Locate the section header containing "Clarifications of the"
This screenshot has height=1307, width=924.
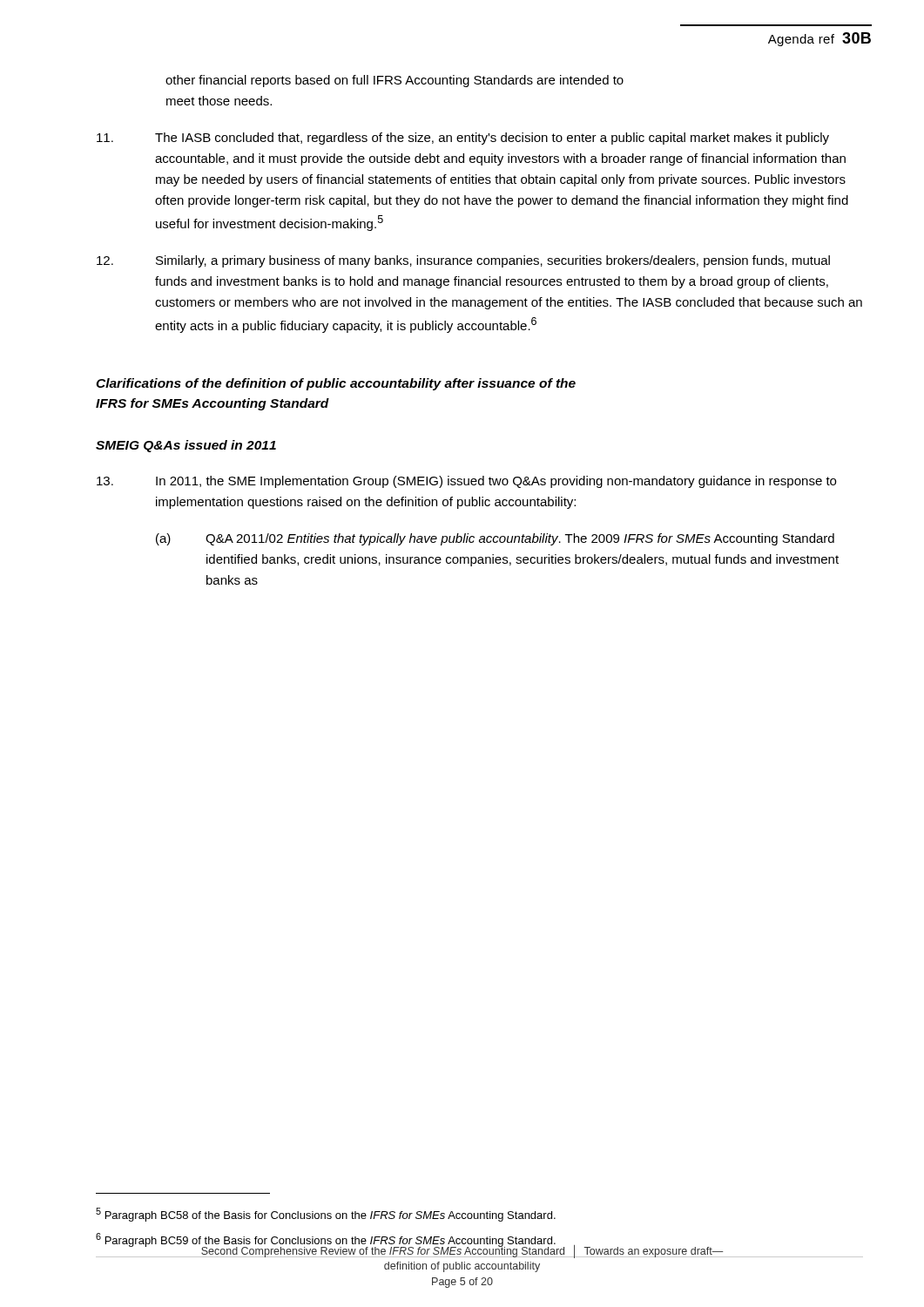[x=336, y=393]
